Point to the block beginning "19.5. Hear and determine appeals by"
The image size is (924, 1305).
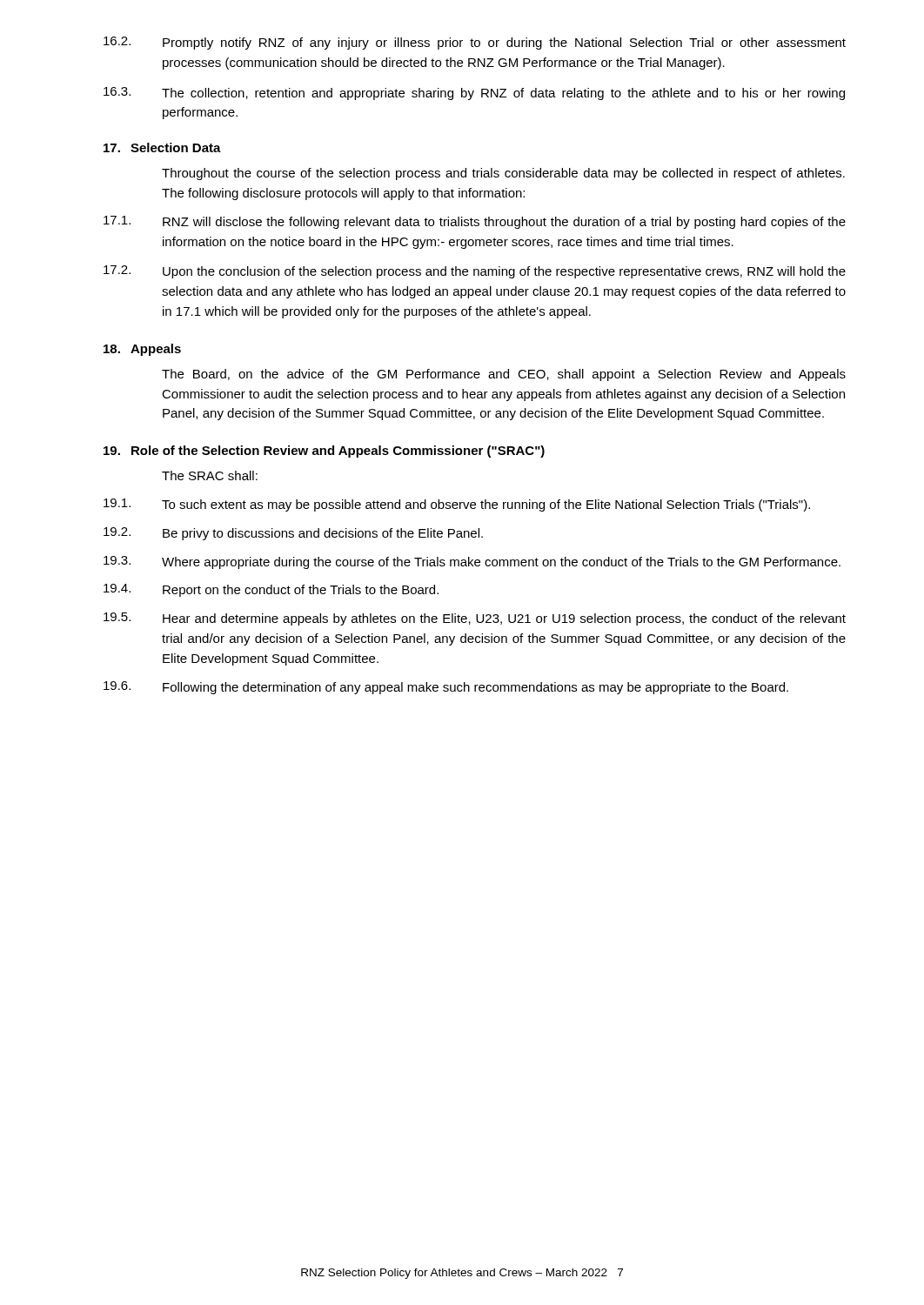coord(474,639)
